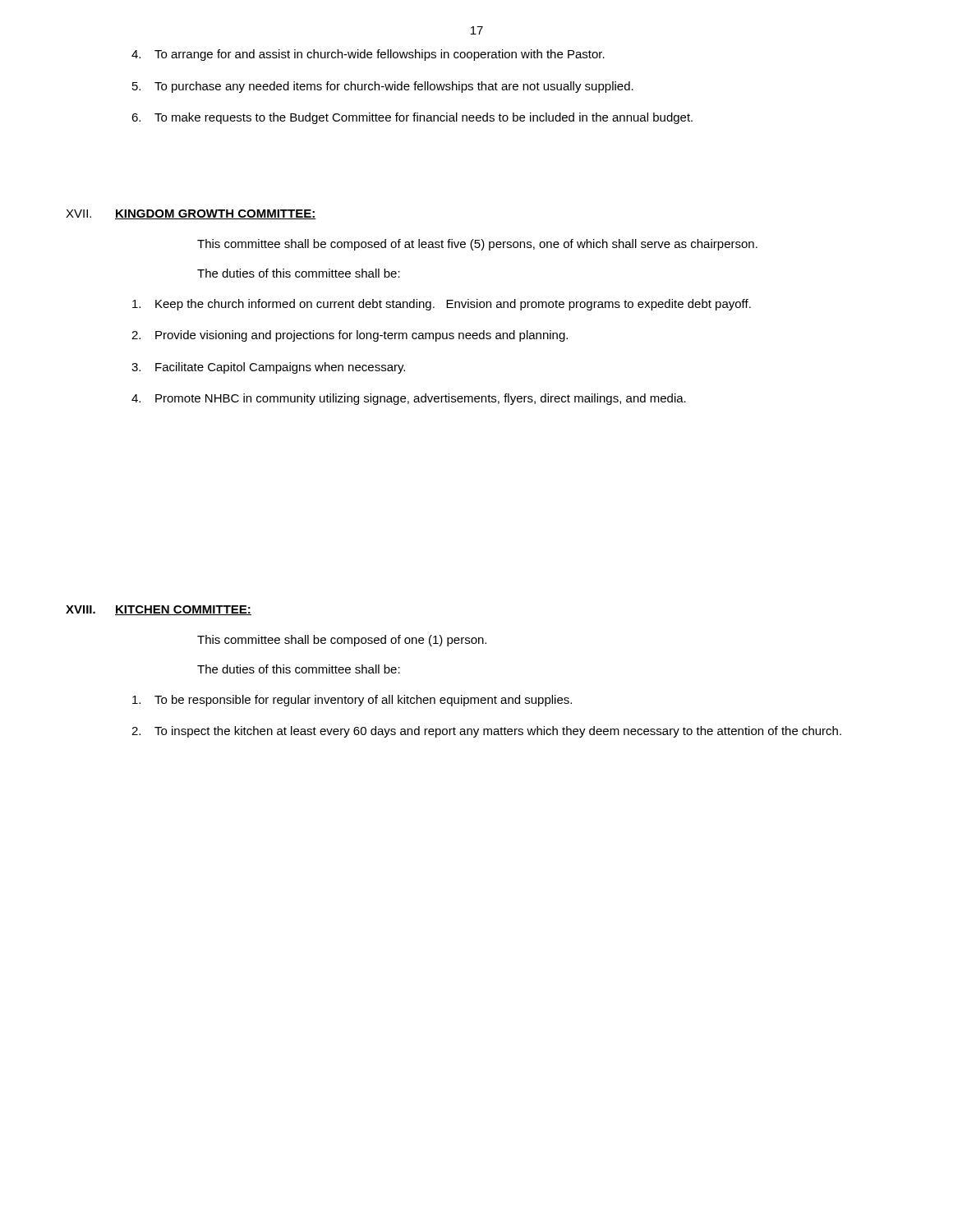Find the list item that says "2. Provide visioning and projections for long-term"
The height and width of the screenshot is (1232, 953).
tap(501, 335)
